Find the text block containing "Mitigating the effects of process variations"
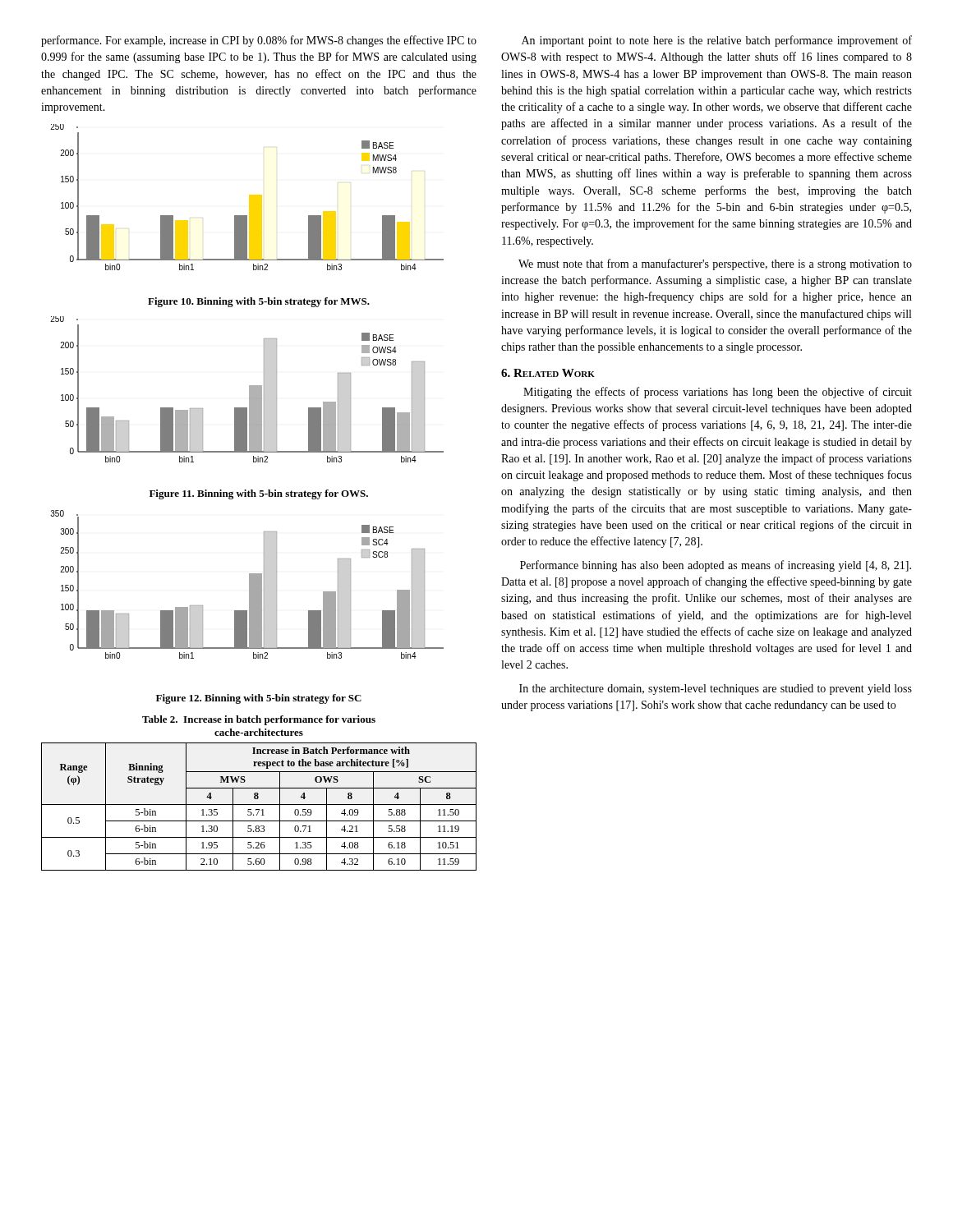 pos(707,467)
